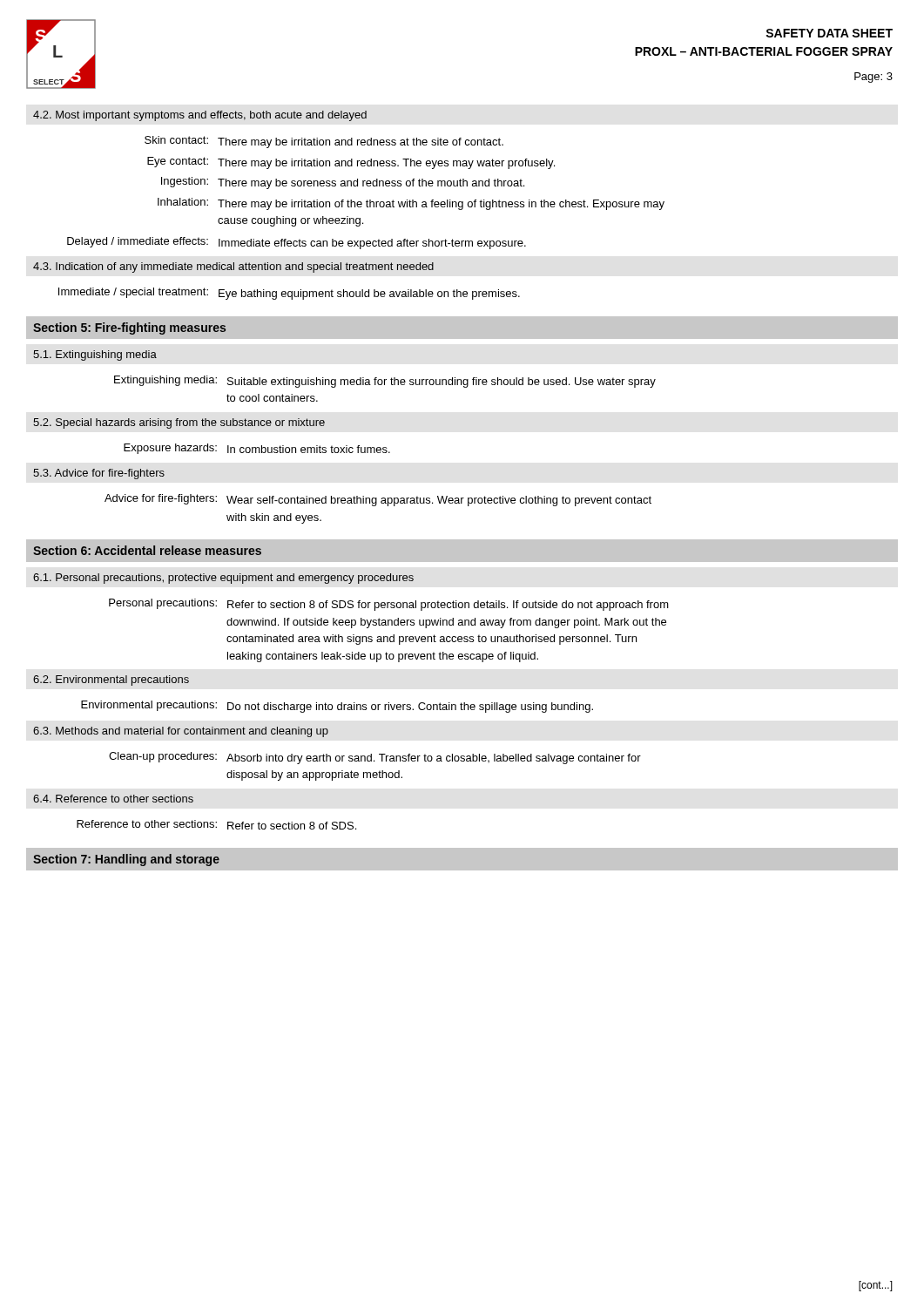
Task: Select the passage starting "Section 7: Handling and"
Action: pos(126,859)
